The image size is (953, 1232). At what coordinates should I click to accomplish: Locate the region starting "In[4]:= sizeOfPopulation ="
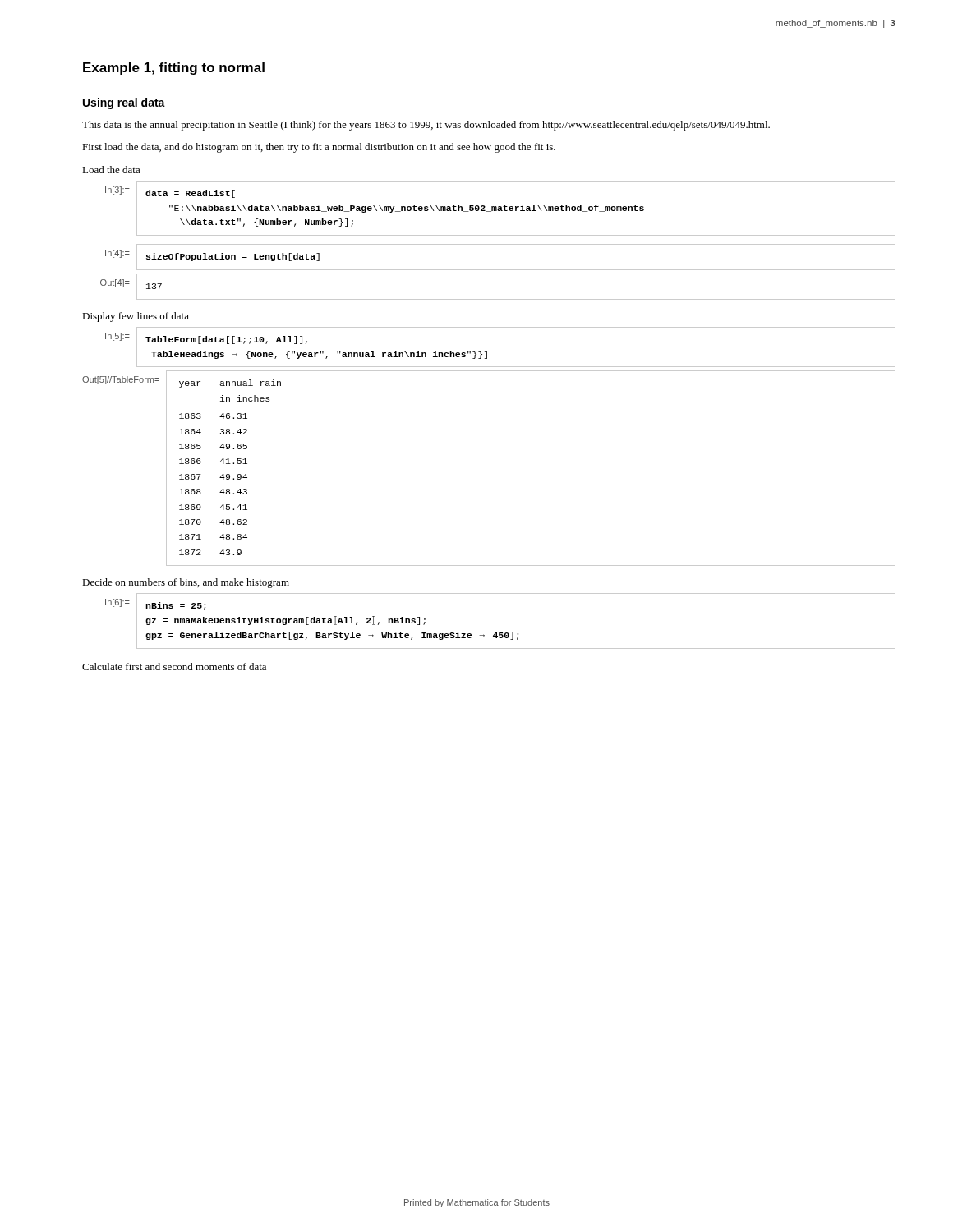[x=489, y=257]
